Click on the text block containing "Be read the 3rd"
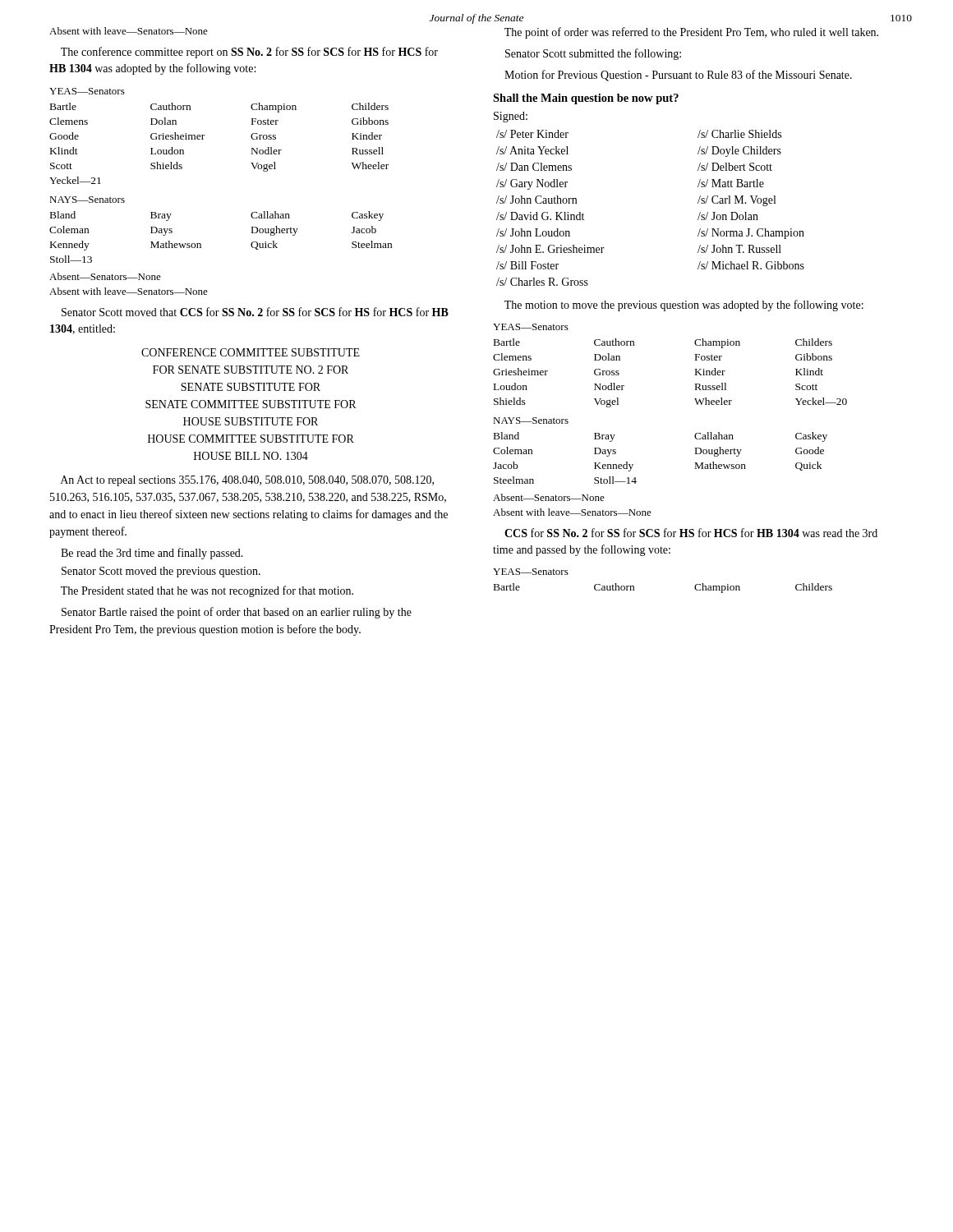 (146, 553)
